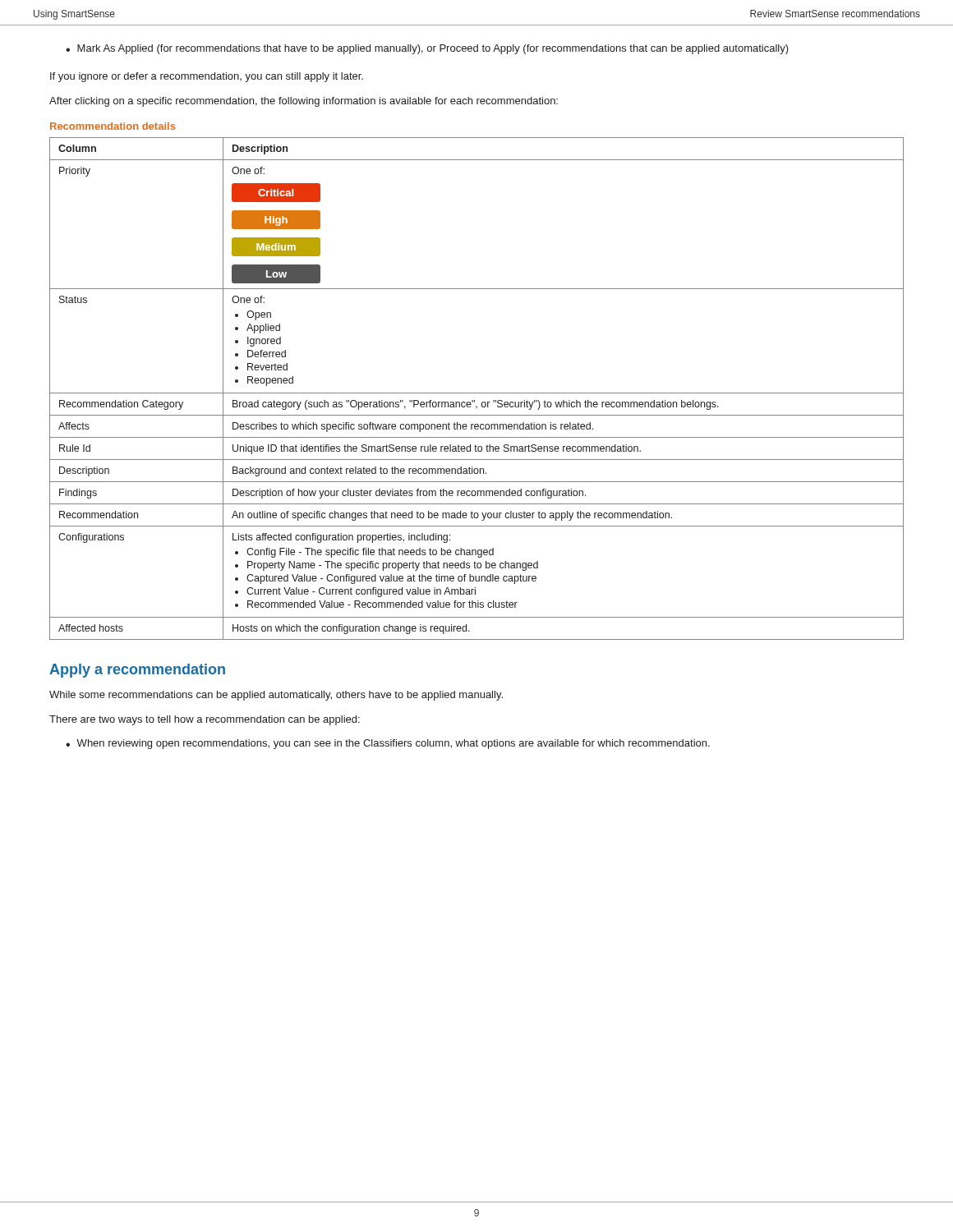Find the list item that says "• When reviewing"
This screenshot has height=1232, width=953.
pos(388,745)
